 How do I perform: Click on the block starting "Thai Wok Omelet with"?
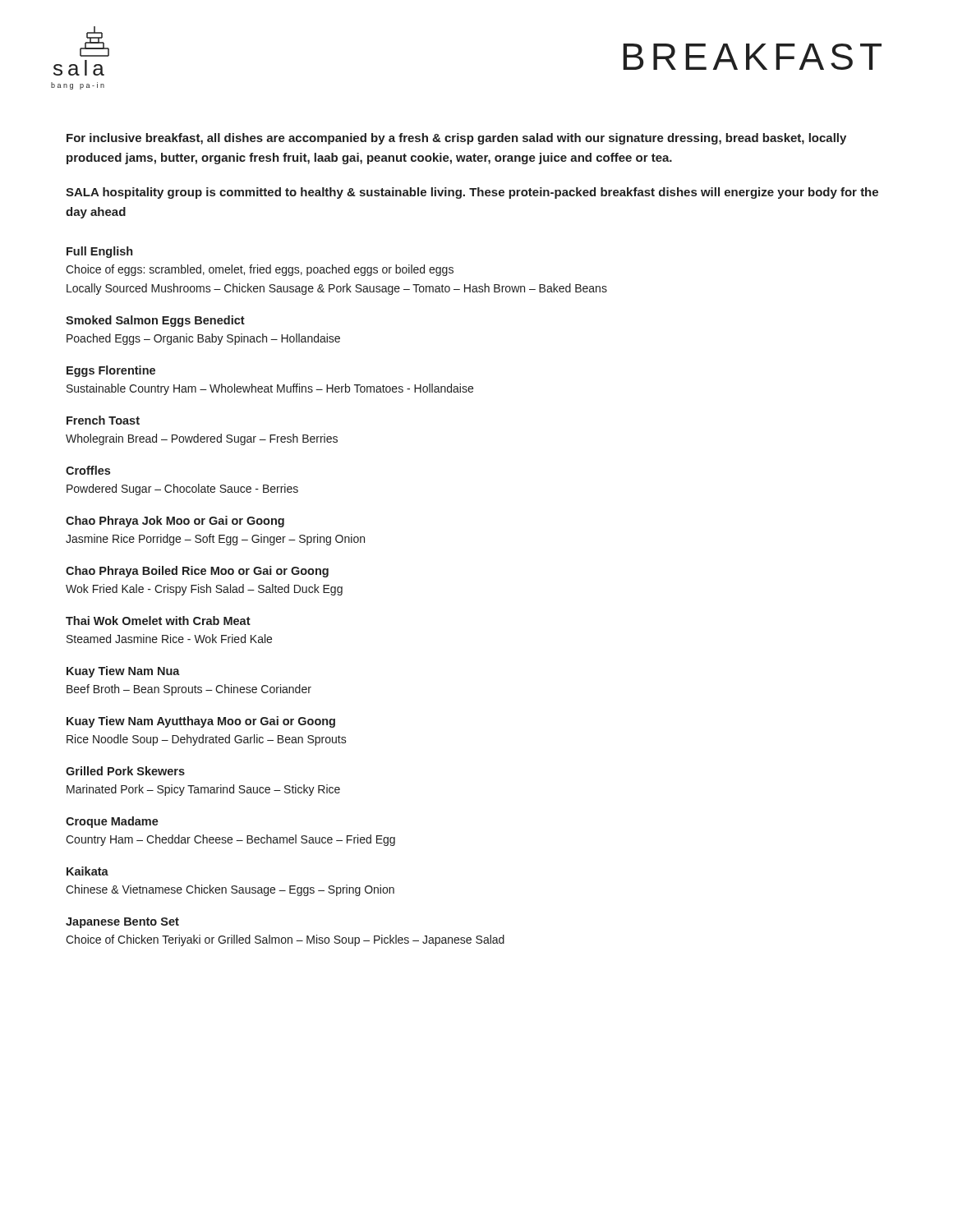tap(158, 621)
